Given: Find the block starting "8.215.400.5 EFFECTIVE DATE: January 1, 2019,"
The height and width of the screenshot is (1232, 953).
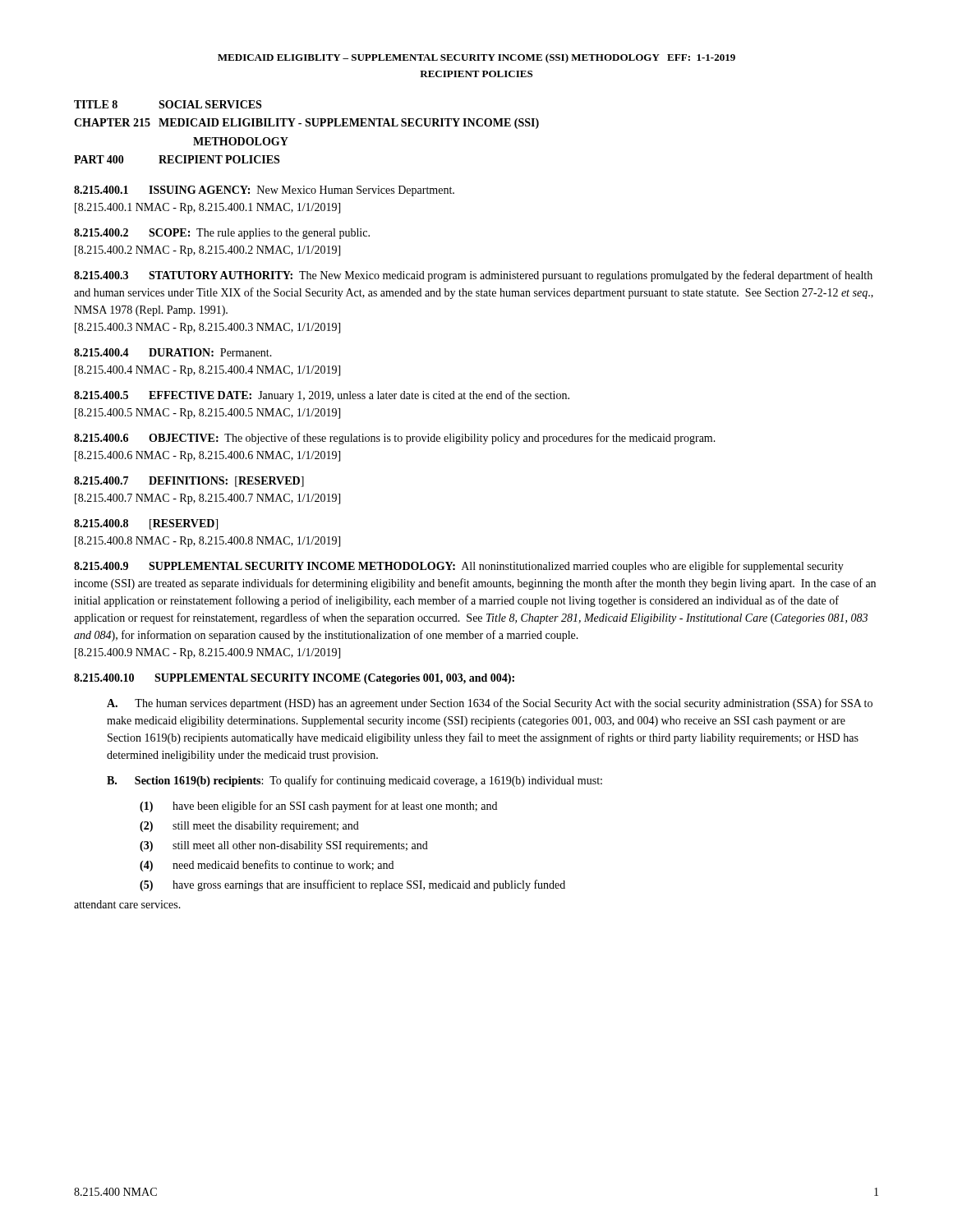Looking at the screenshot, I should pos(476,405).
